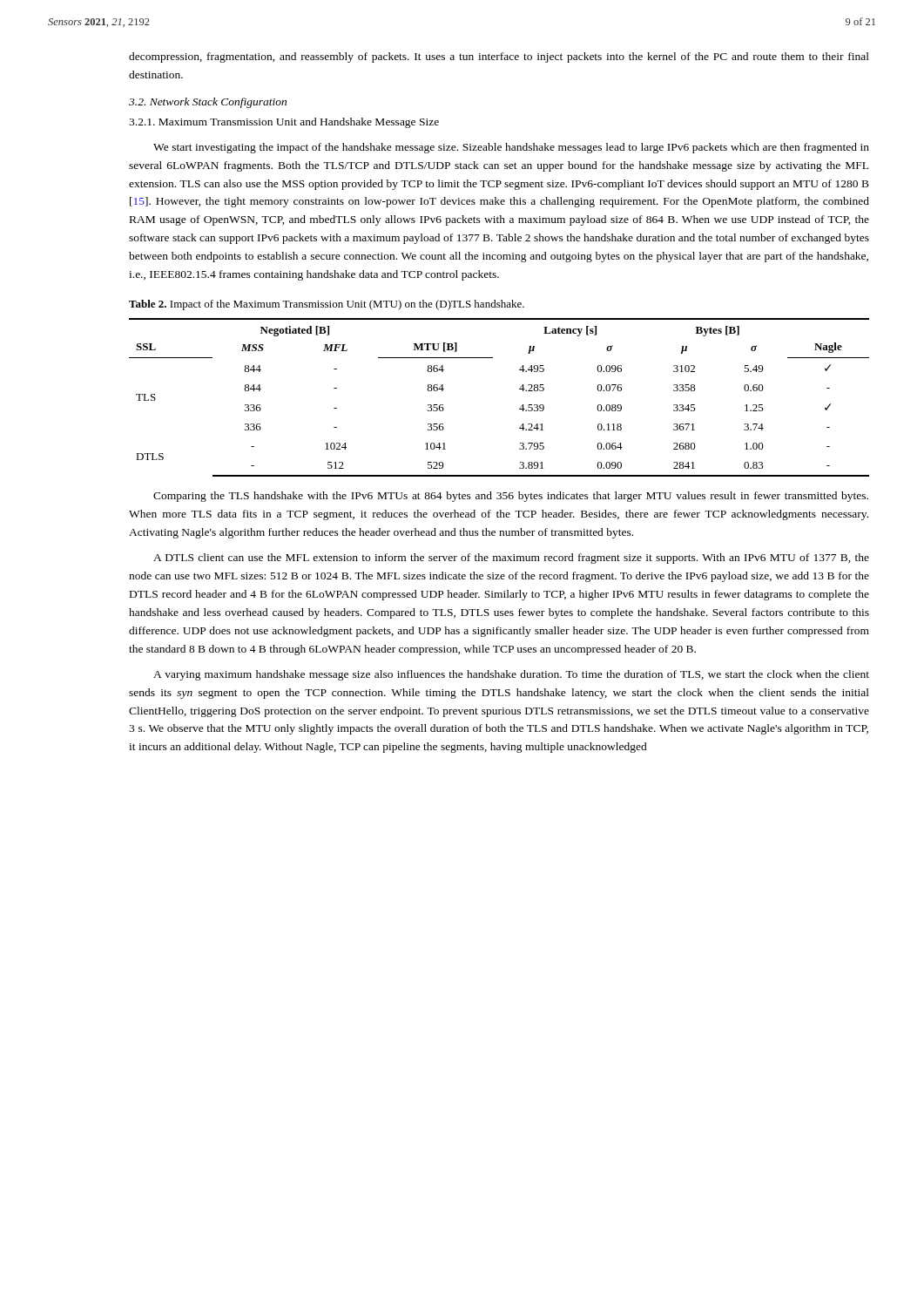924x1307 pixels.
Task: Select the table that reads "Latency [s]"
Action: [x=499, y=397]
